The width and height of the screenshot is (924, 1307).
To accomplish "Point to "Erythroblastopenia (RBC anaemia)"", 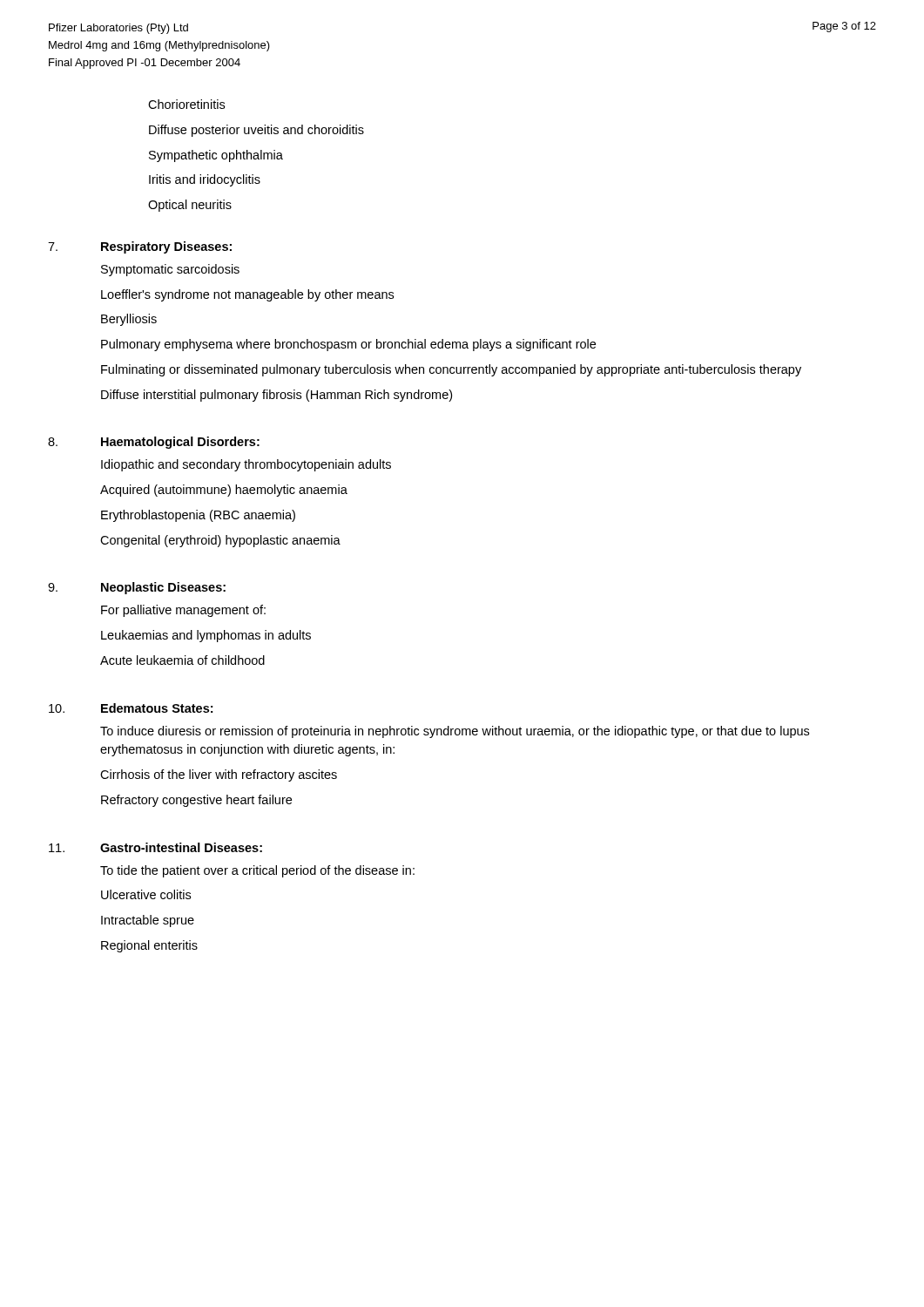I will click(x=198, y=515).
